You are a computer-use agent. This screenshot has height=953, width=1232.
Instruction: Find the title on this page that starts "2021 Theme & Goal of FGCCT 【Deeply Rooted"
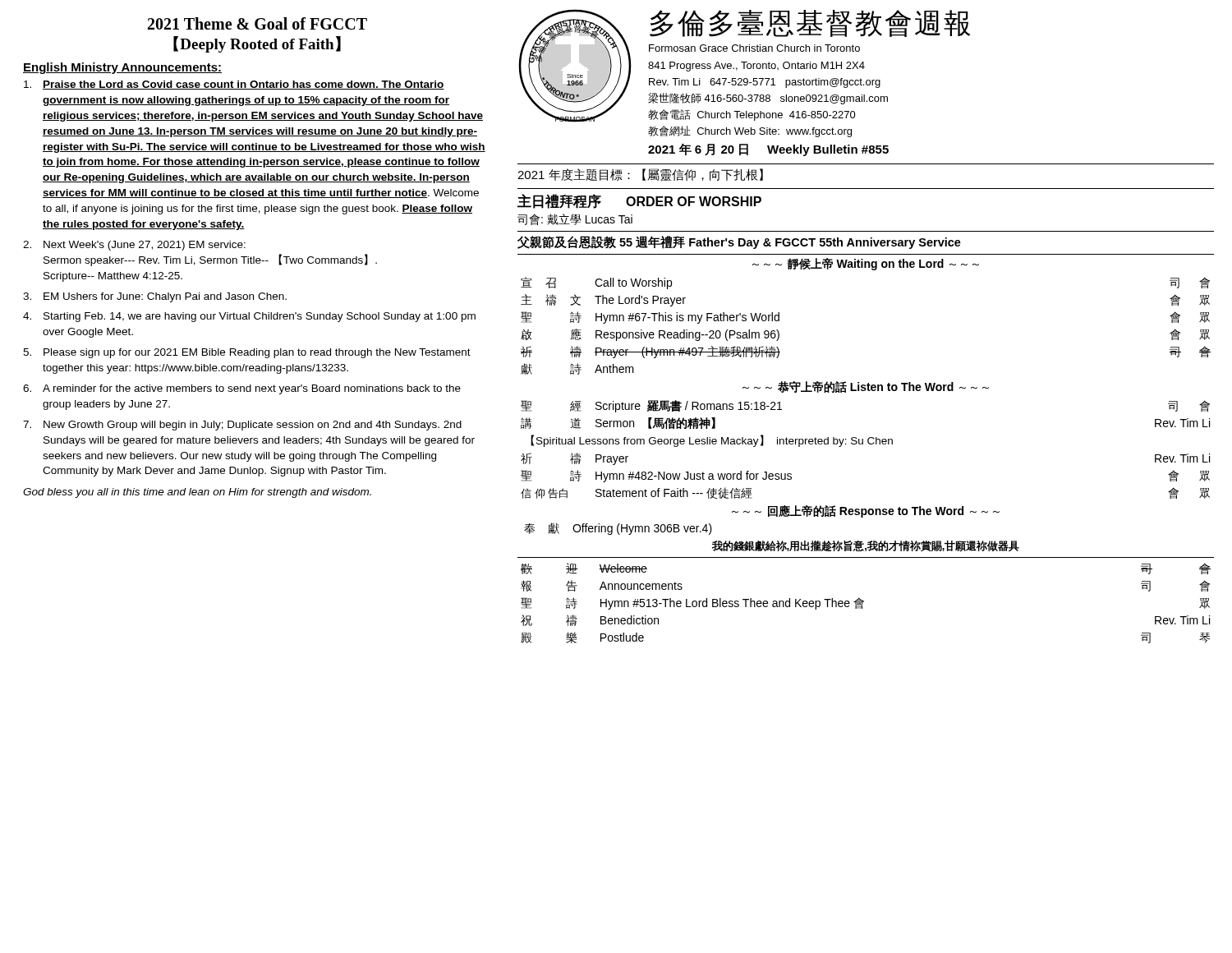257,35
